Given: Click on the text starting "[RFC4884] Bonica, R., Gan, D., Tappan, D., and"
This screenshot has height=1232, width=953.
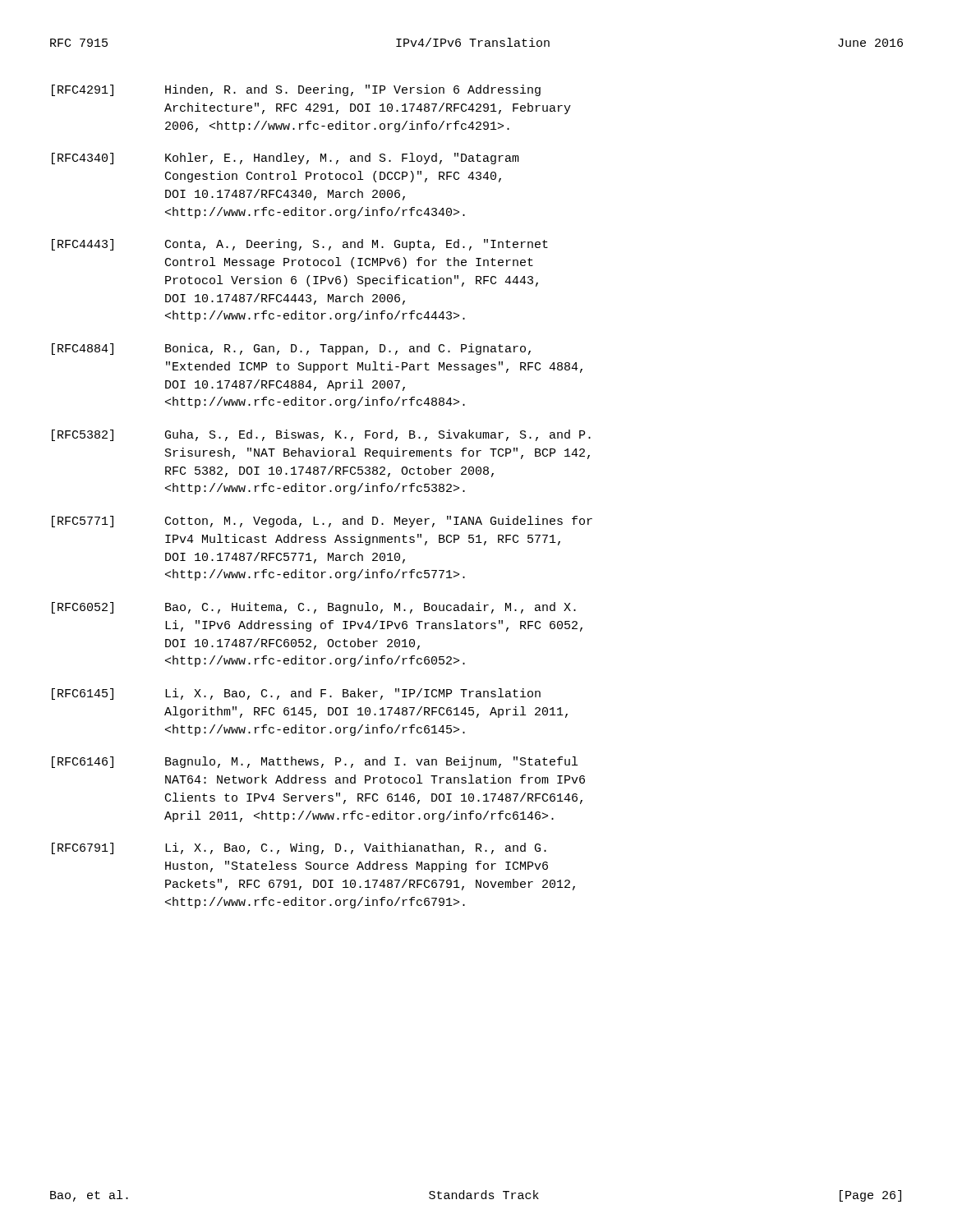Looking at the screenshot, I should click(476, 377).
